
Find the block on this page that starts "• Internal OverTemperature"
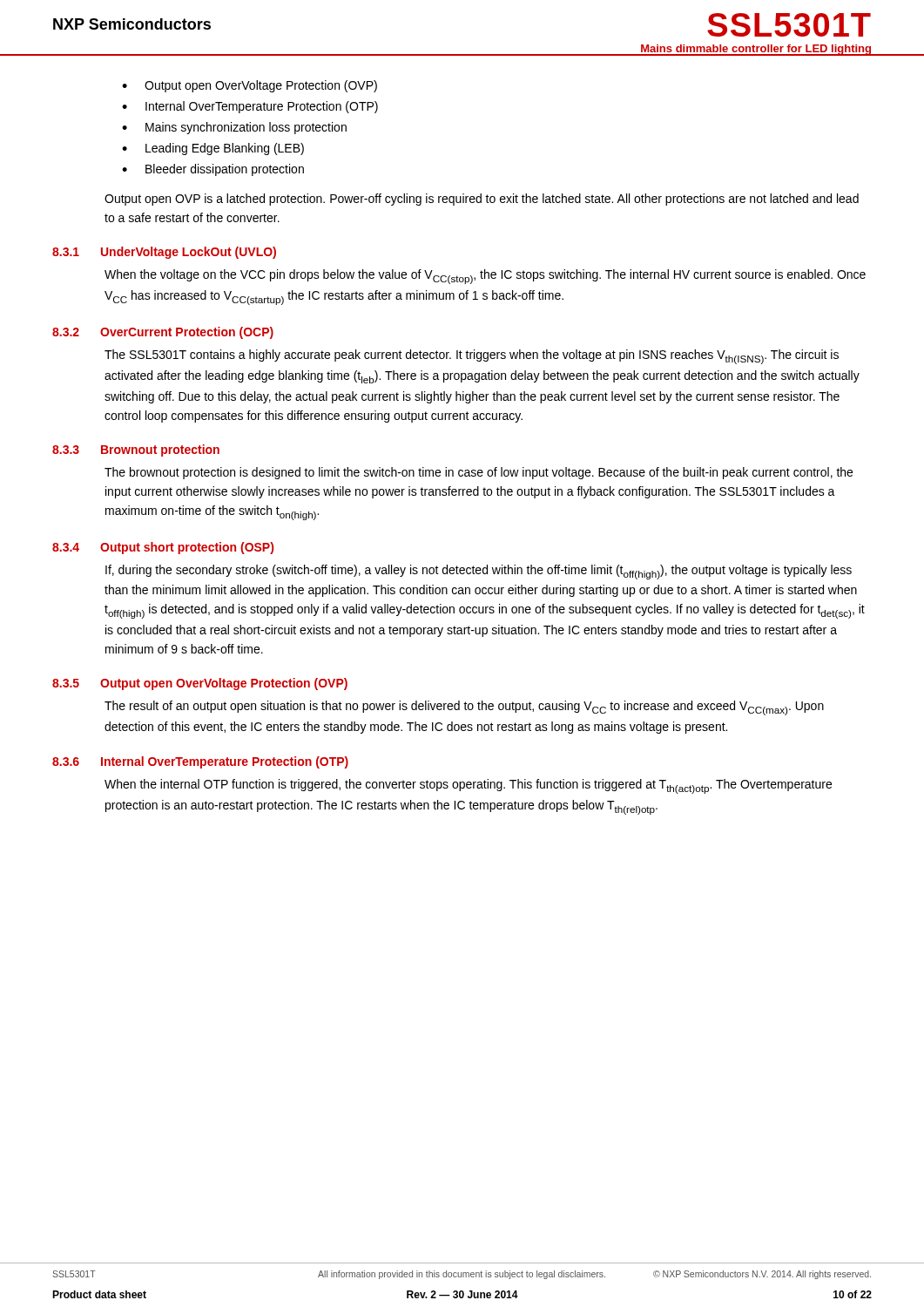pyautogui.click(x=250, y=107)
